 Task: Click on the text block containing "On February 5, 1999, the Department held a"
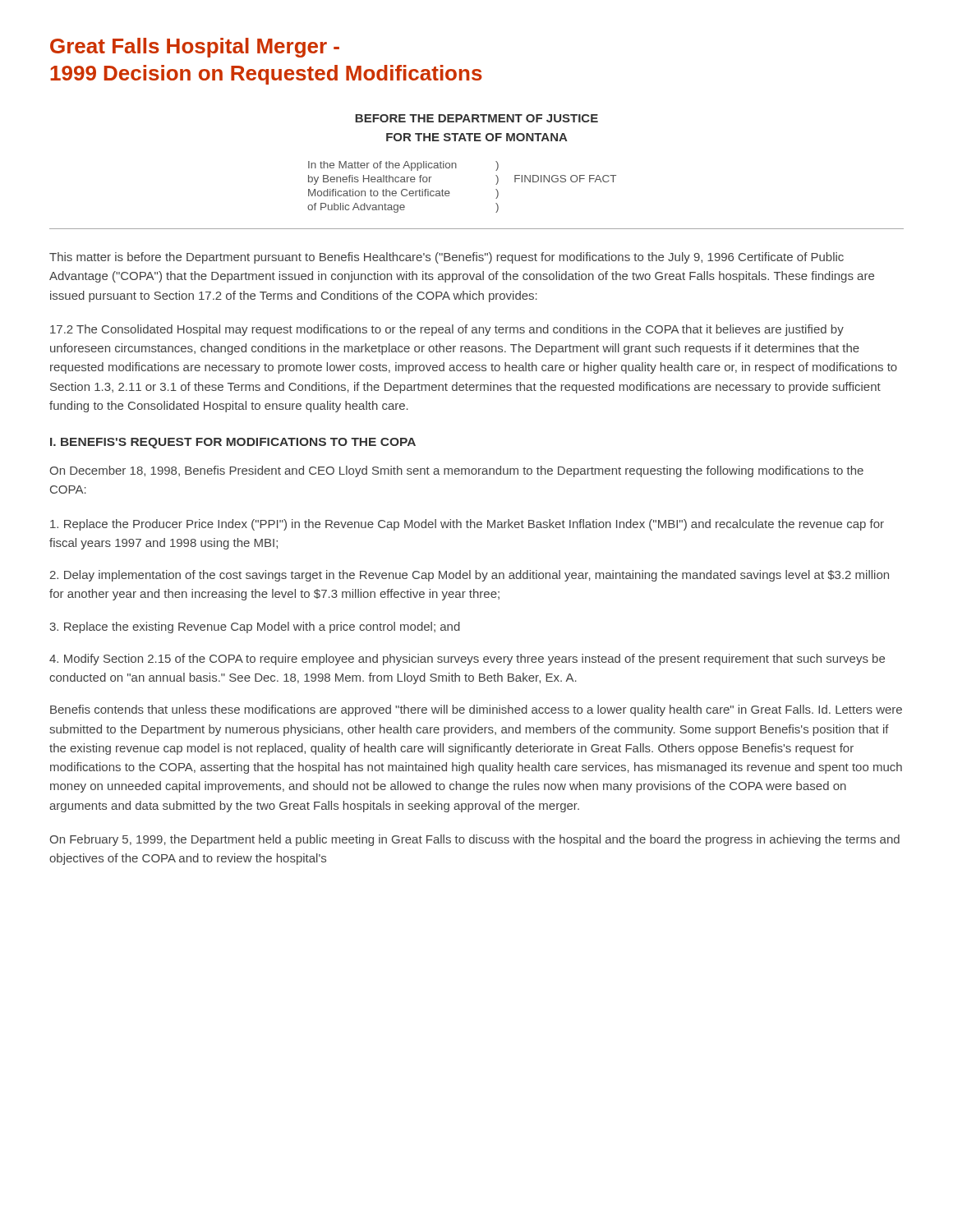tap(475, 848)
